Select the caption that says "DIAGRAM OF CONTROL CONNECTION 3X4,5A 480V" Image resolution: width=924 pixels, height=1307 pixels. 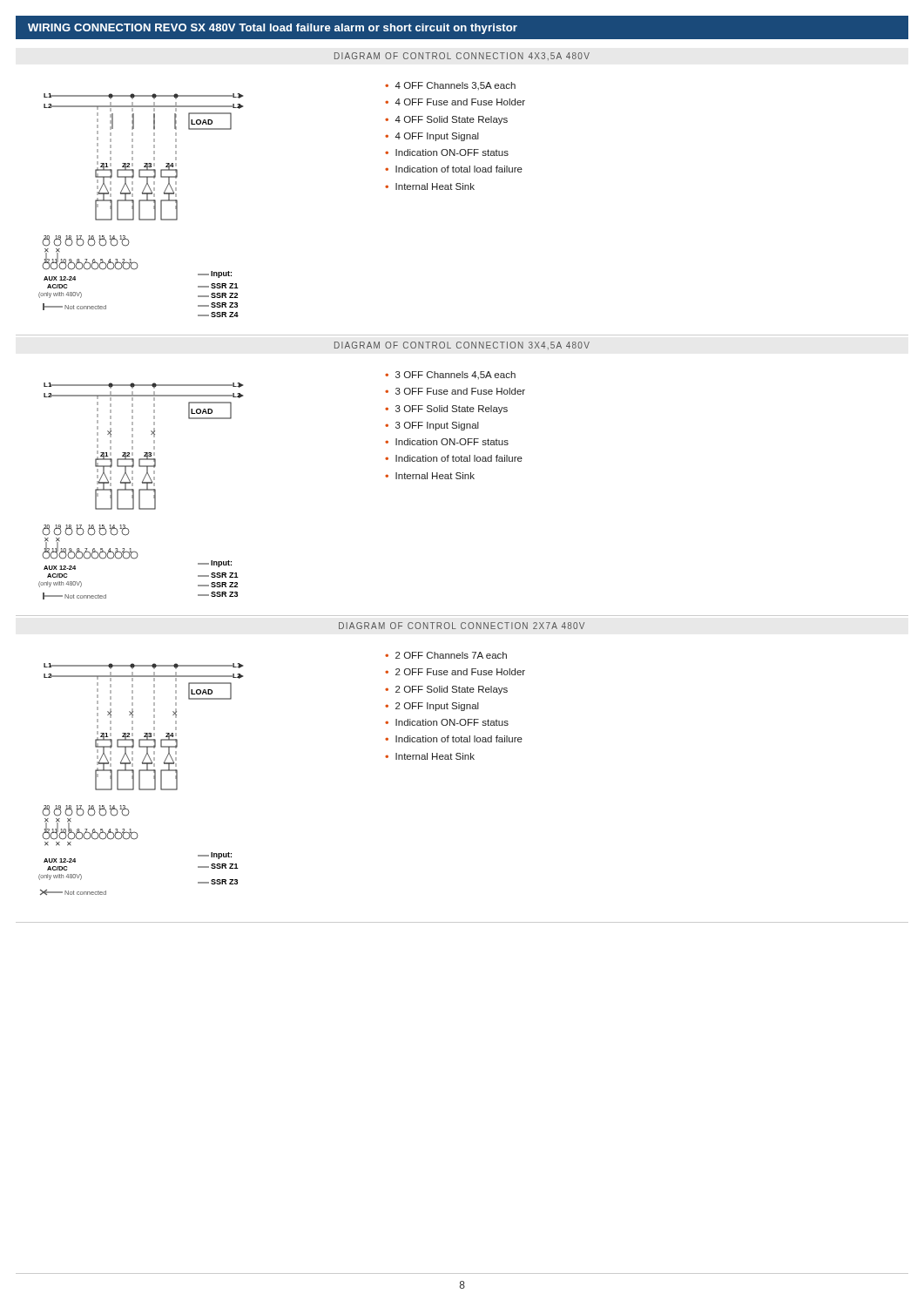(x=462, y=346)
